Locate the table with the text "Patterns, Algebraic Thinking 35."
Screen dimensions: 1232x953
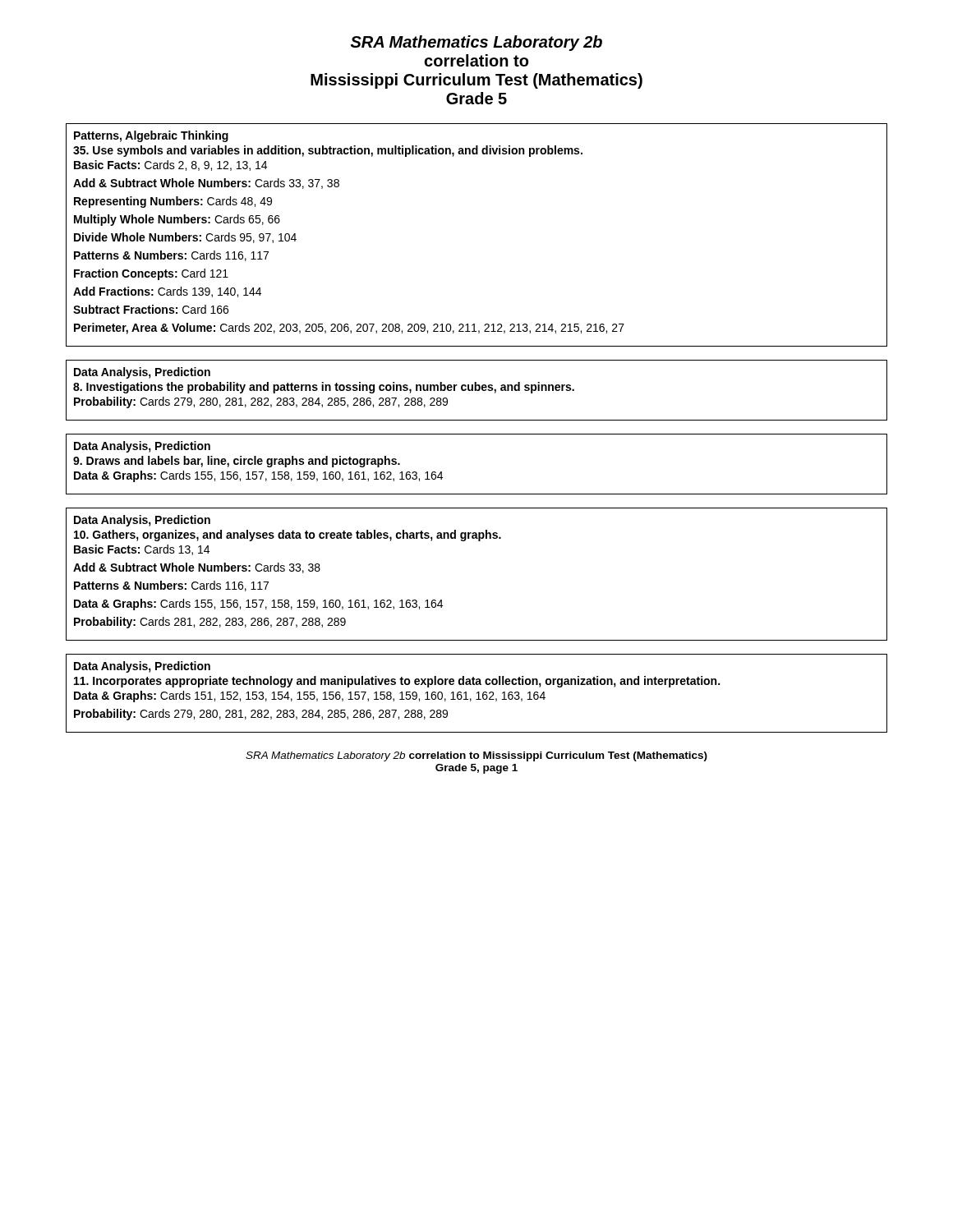coord(476,235)
